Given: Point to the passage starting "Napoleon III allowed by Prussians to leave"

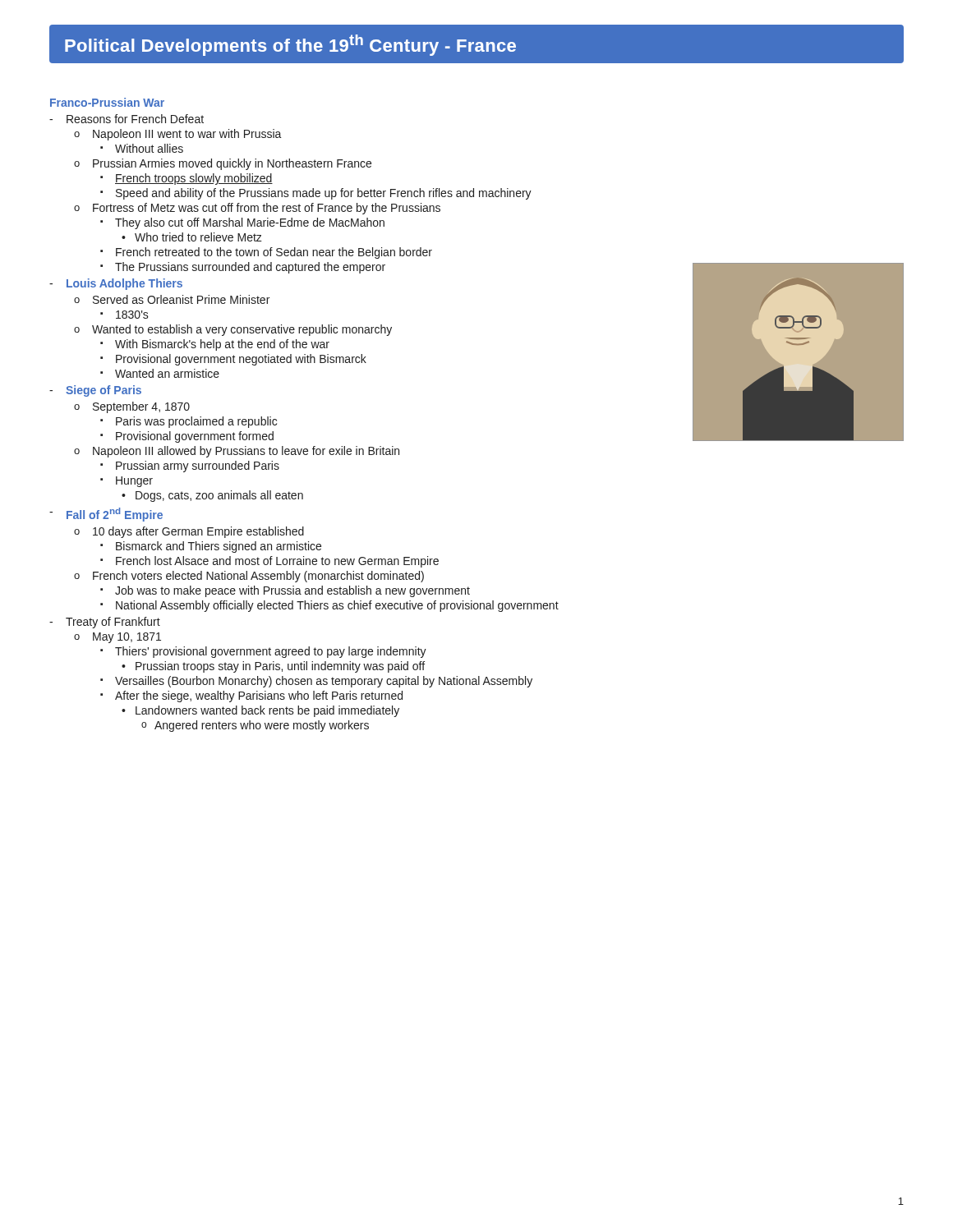Looking at the screenshot, I should [x=246, y=451].
